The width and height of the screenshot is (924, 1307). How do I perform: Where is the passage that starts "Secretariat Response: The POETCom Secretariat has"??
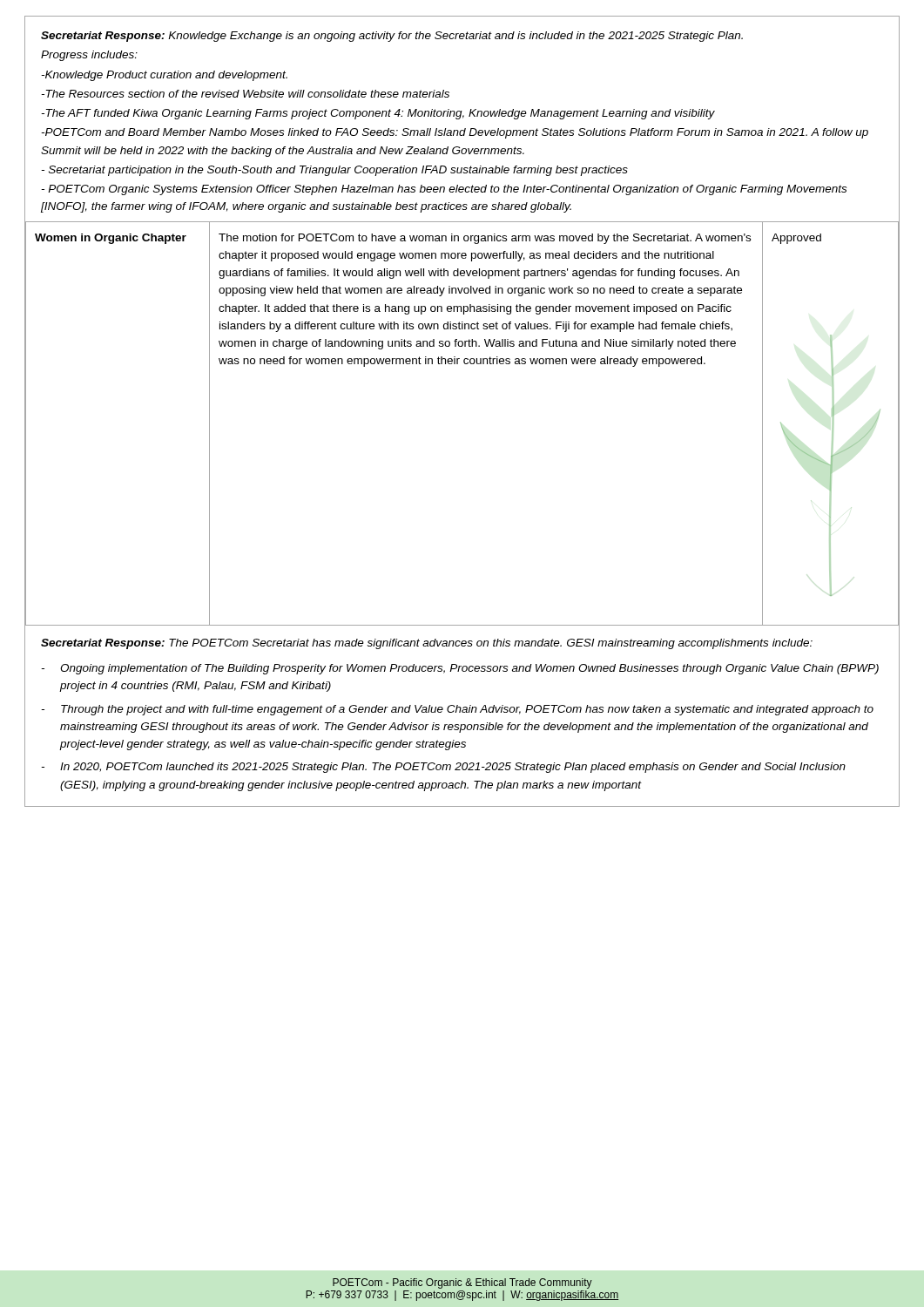462,643
